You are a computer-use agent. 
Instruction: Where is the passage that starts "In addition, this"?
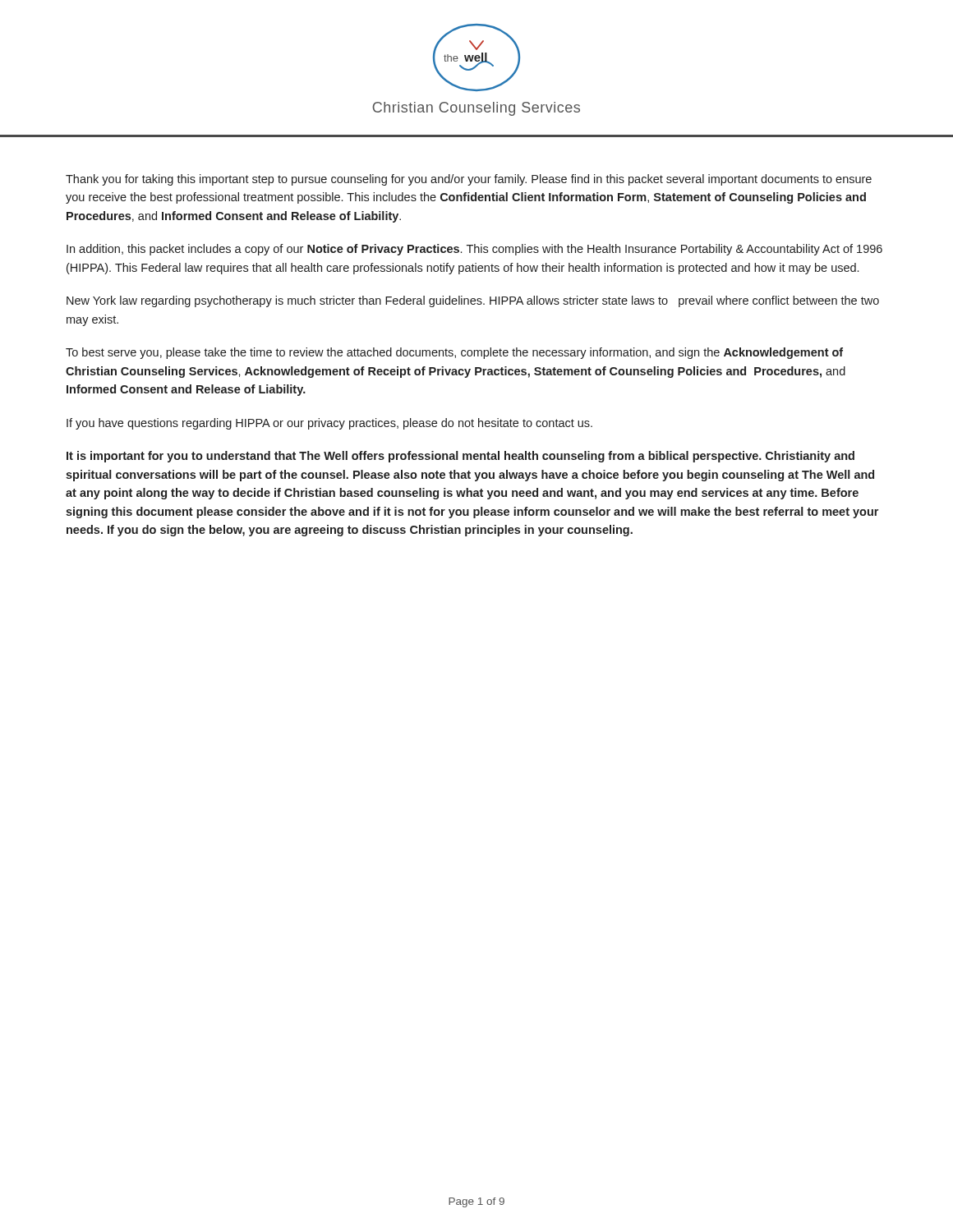tap(474, 258)
